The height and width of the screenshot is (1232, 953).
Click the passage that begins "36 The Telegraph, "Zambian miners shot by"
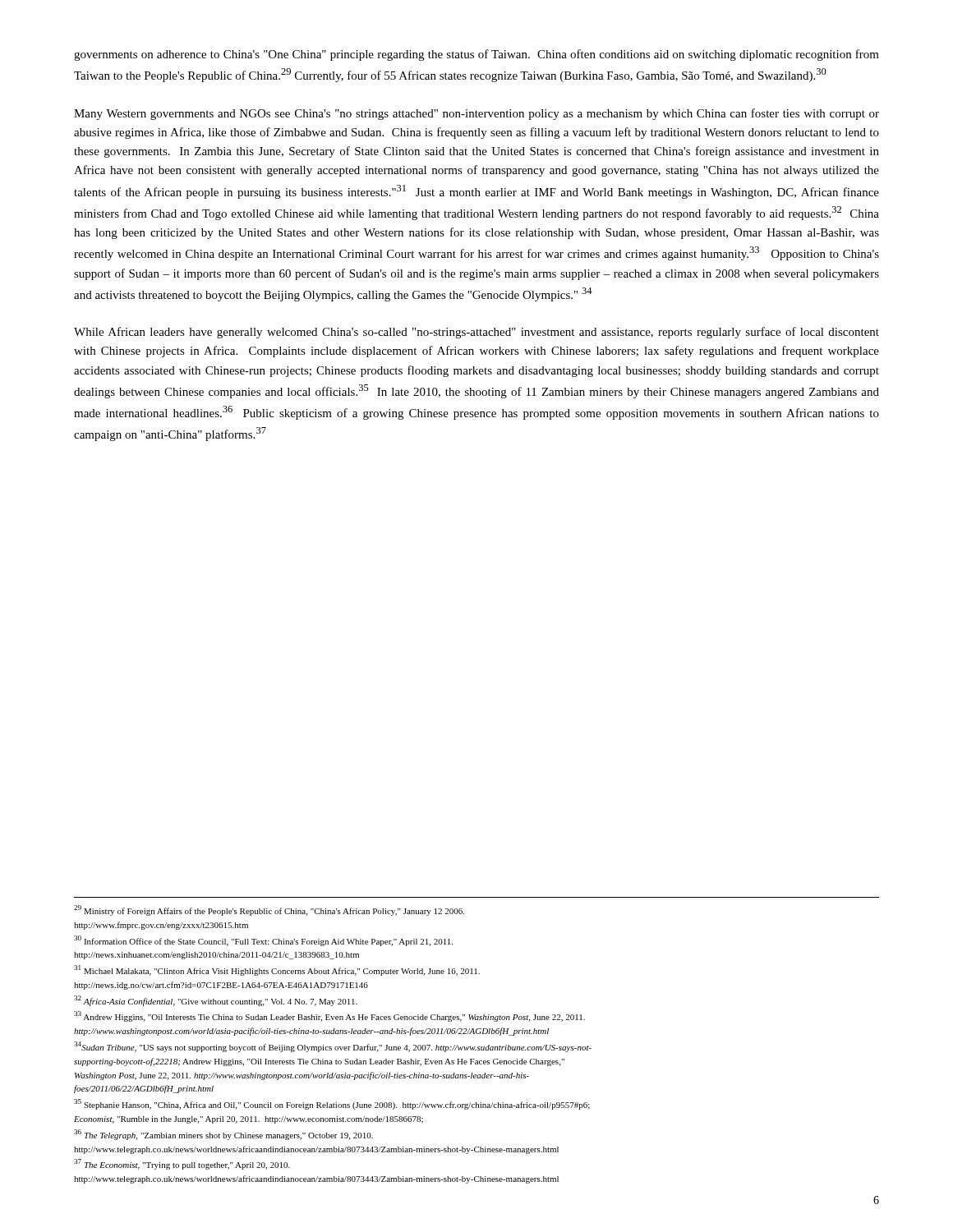(224, 1134)
